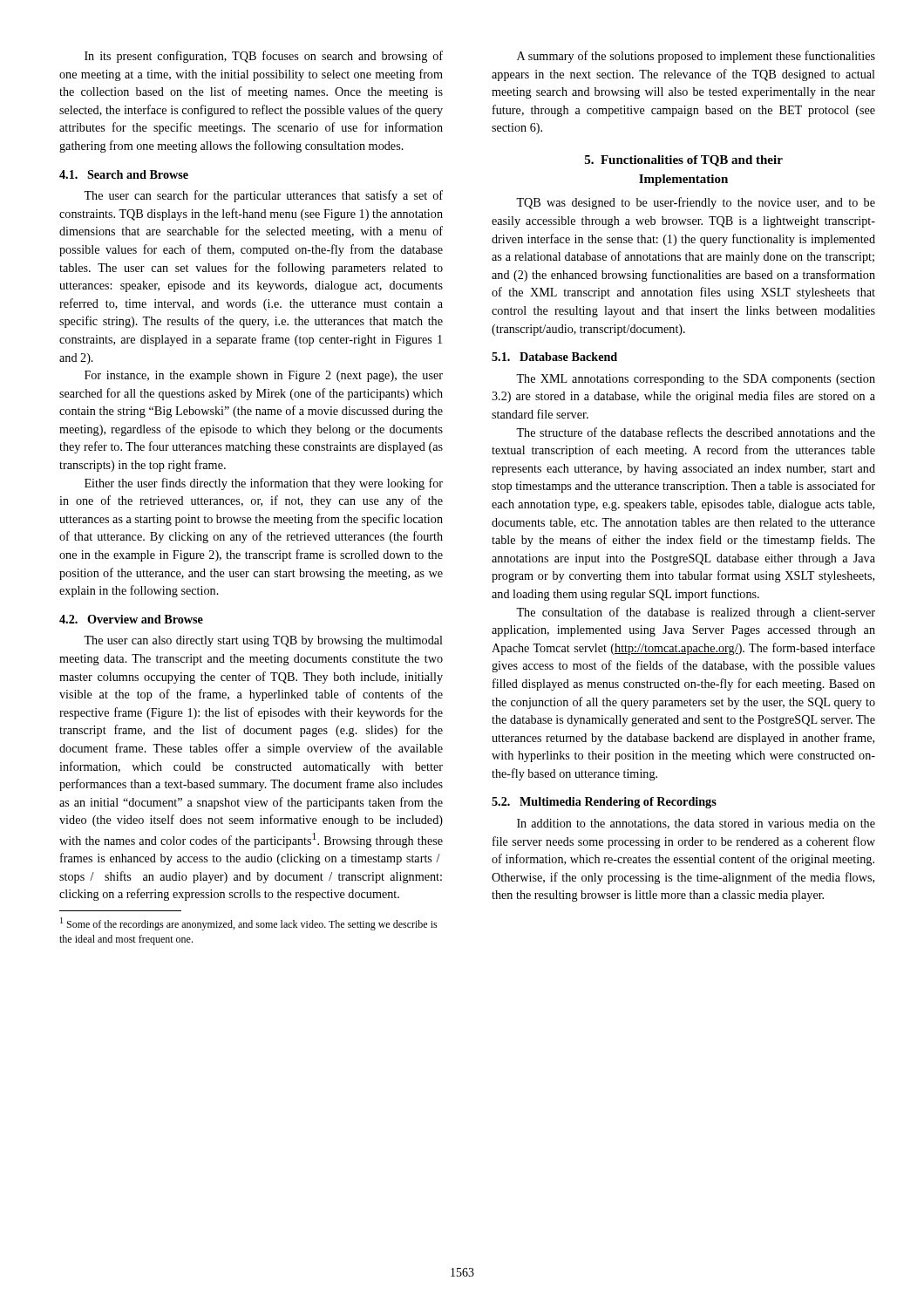Click on the element starting "The XML annotations corresponding to"

tap(683, 576)
